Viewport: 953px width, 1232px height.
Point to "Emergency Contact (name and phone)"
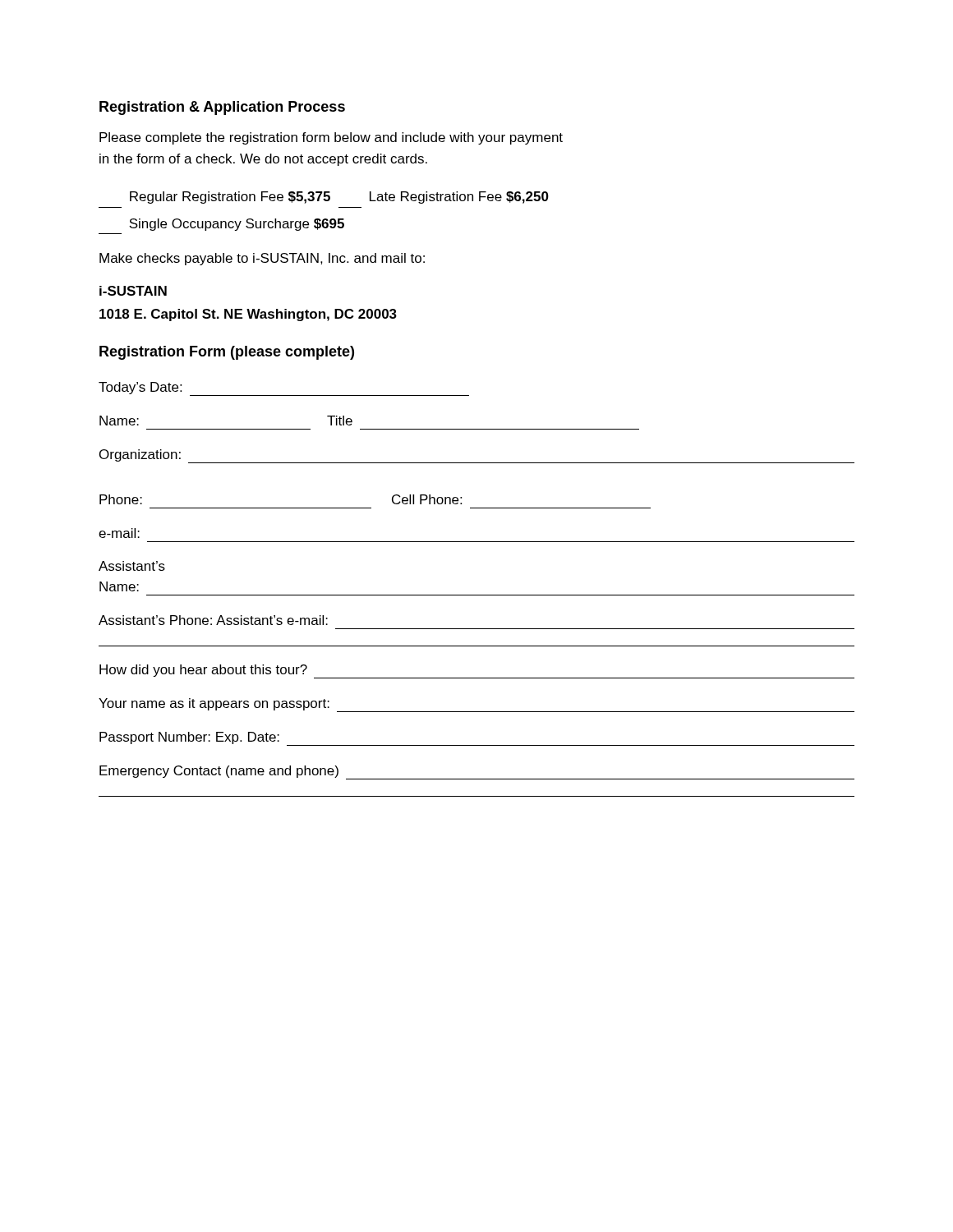click(476, 771)
